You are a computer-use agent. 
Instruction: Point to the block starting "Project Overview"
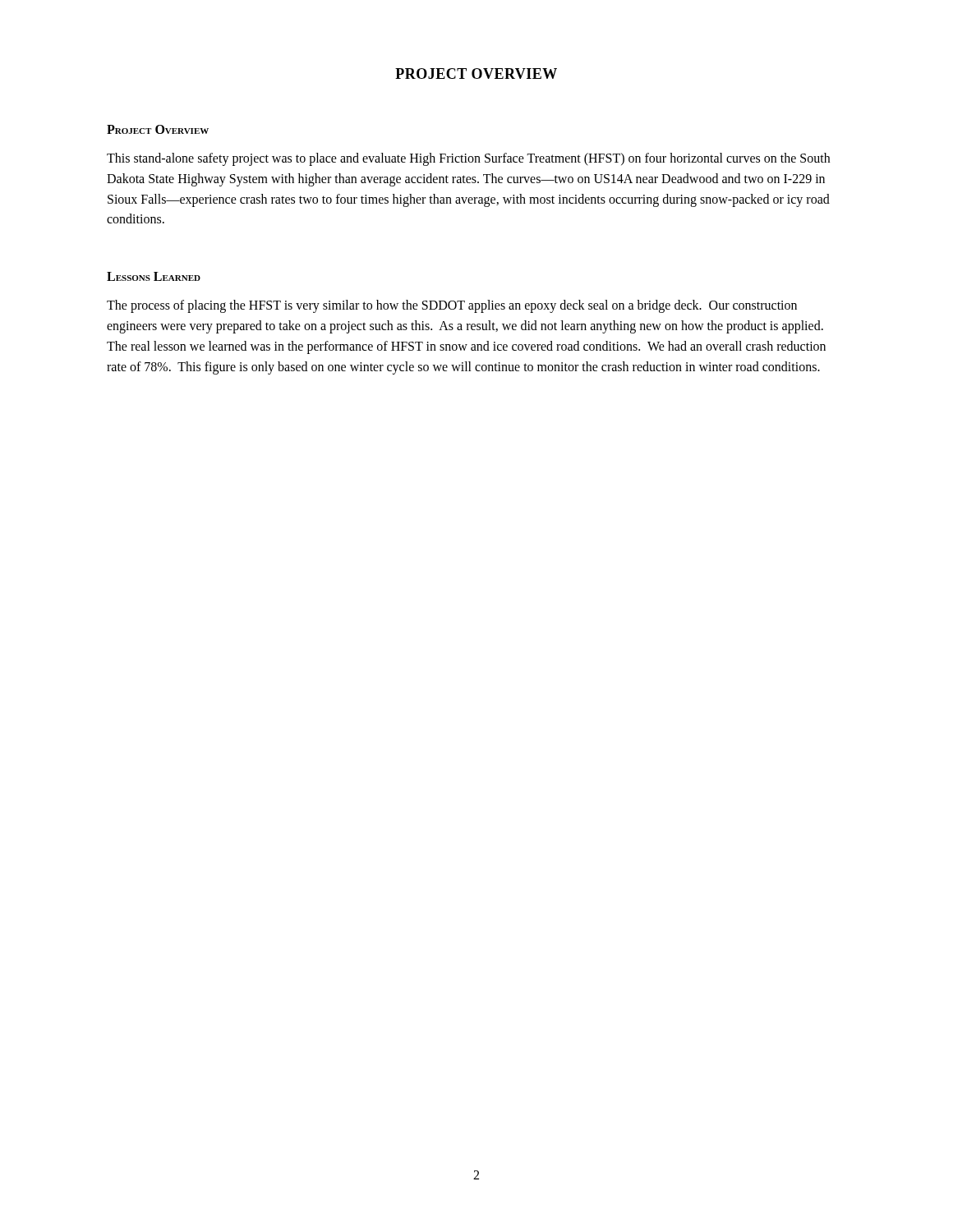click(158, 129)
